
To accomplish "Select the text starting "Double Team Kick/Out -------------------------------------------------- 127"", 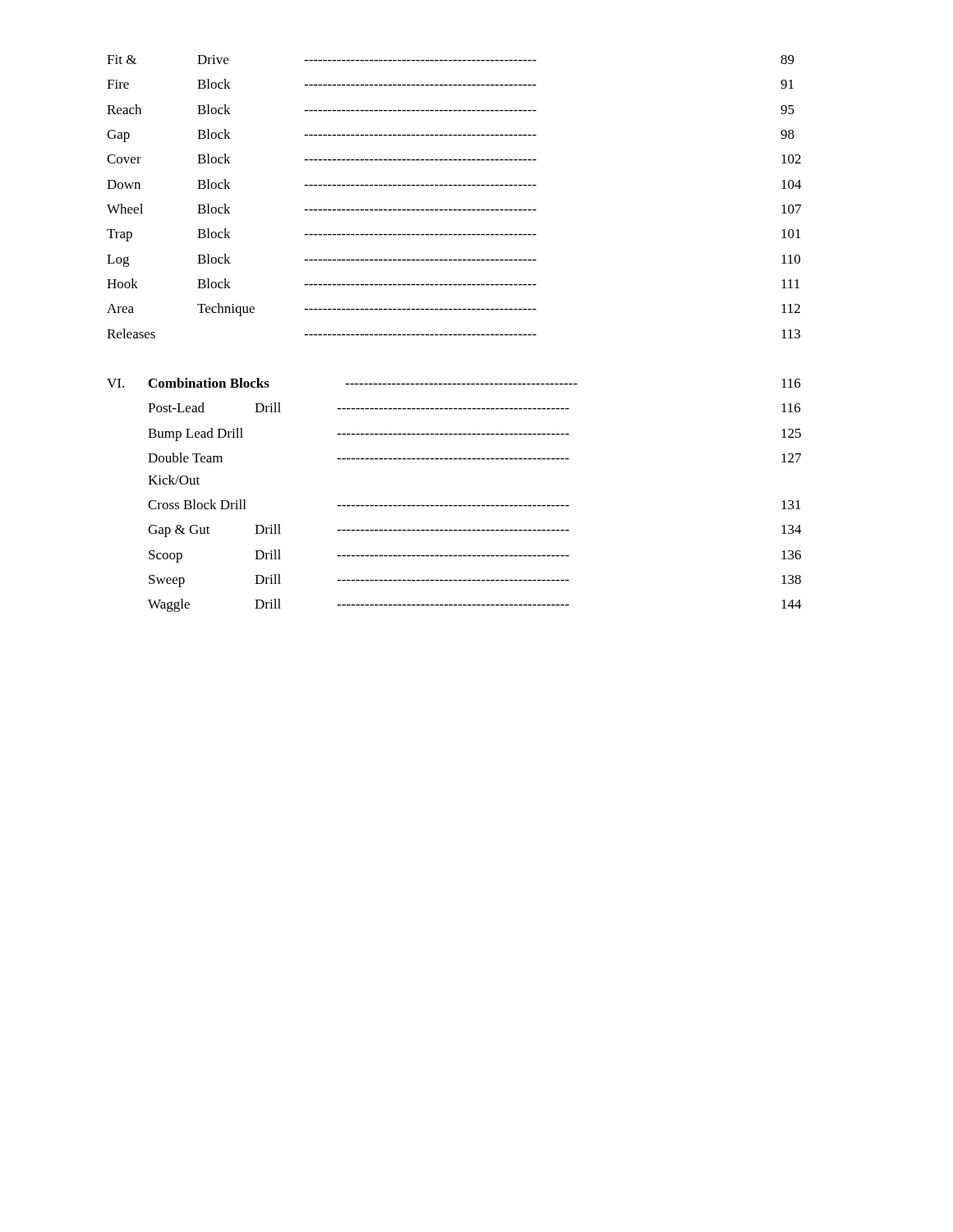I will (x=485, y=469).
